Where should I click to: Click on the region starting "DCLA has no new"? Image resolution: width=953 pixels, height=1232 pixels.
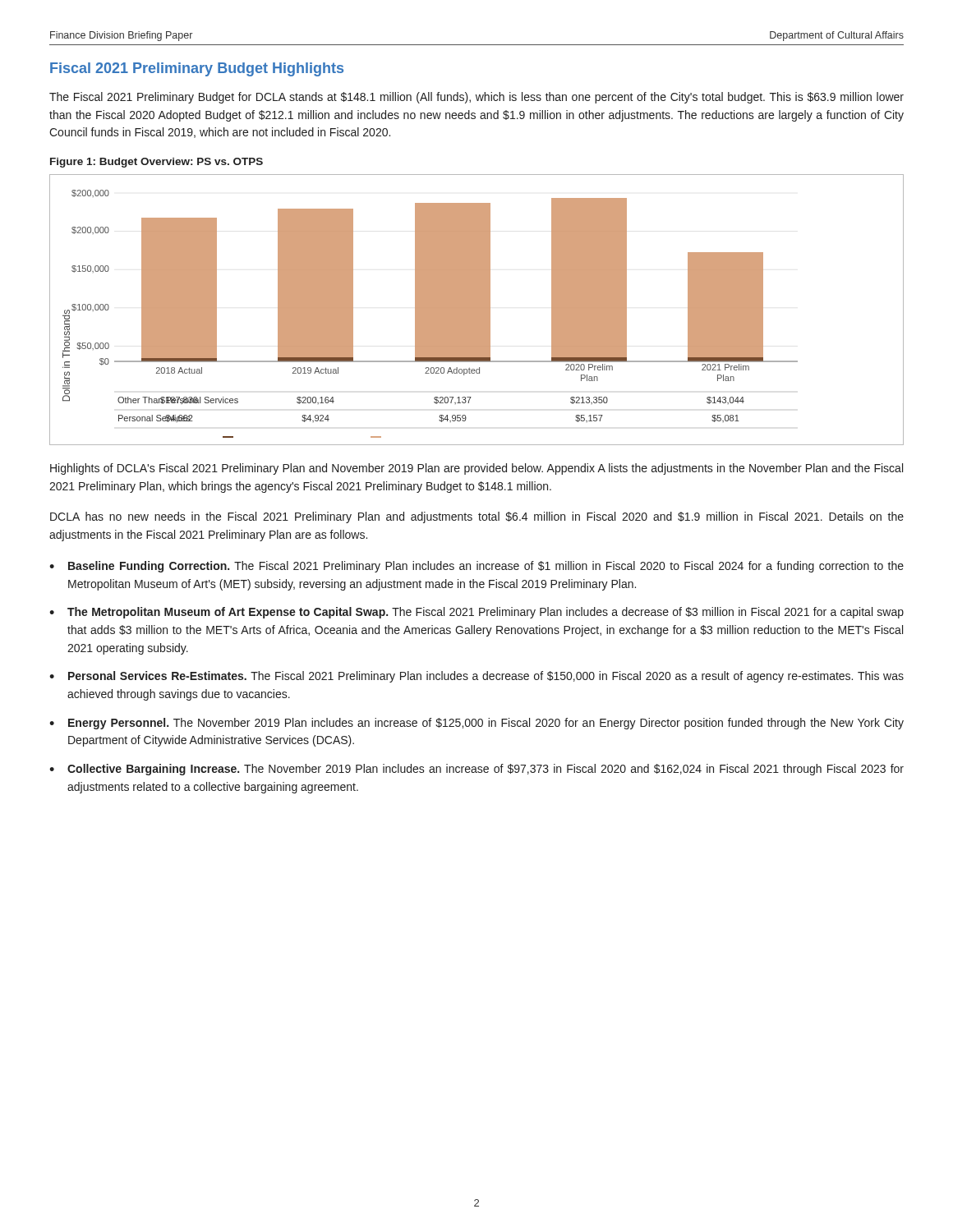click(x=476, y=526)
